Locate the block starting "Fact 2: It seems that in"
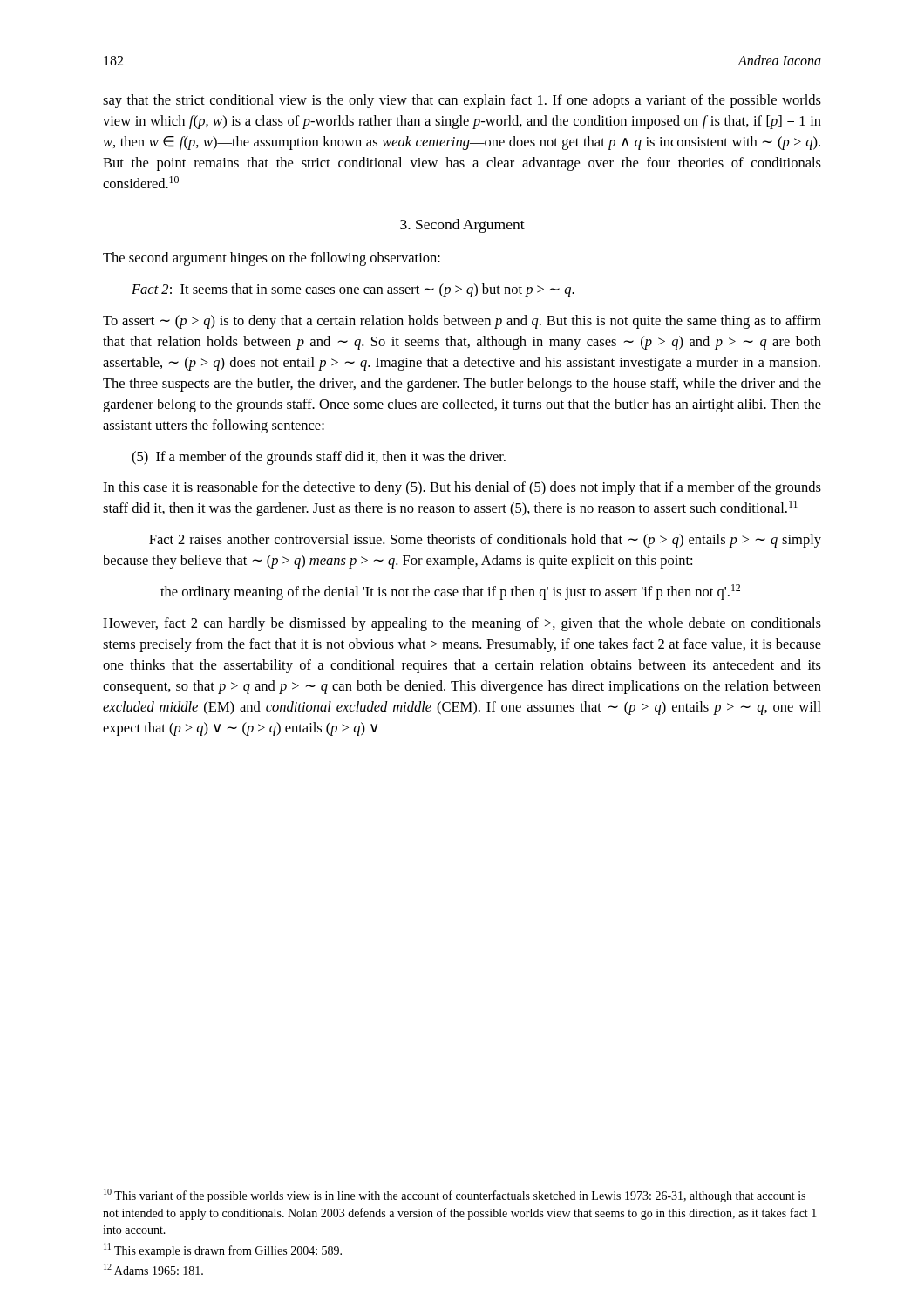The width and height of the screenshot is (924, 1308). point(353,289)
